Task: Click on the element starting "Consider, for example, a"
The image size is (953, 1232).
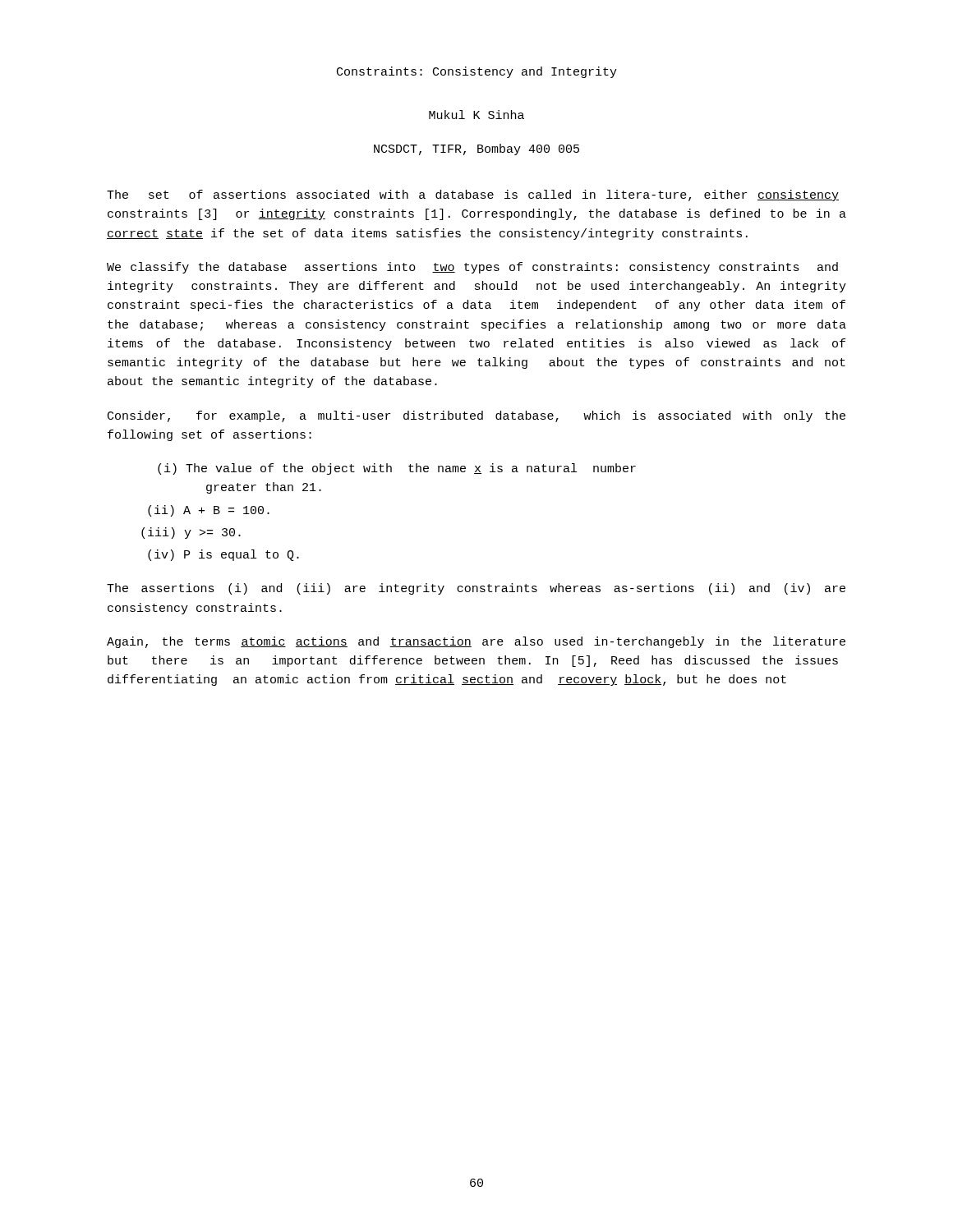Action: point(476,426)
